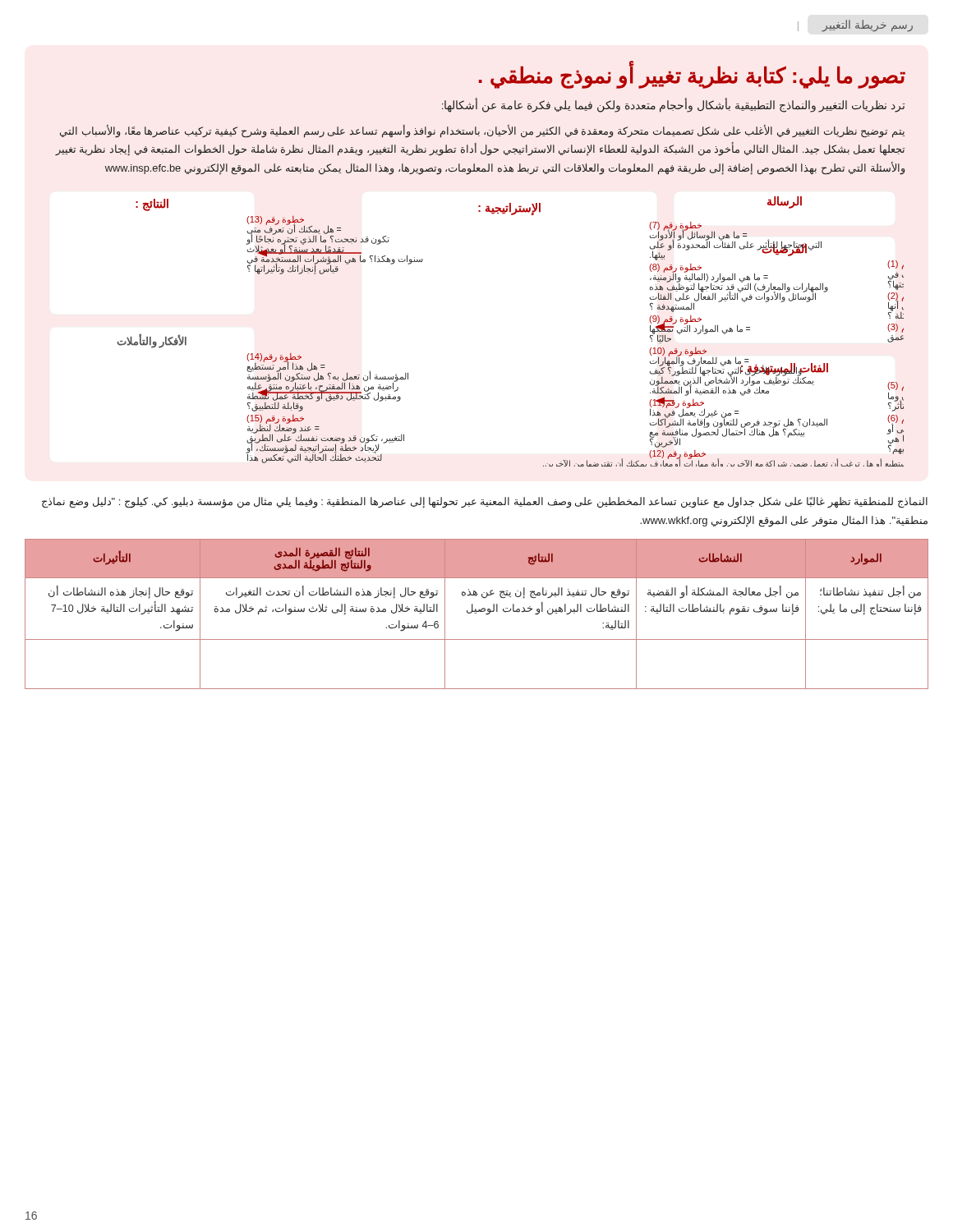This screenshot has width=953, height=1232.
Task: Locate the text block that reads "يتم توضيح نظريات التغيير"
Action: click(481, 149)
